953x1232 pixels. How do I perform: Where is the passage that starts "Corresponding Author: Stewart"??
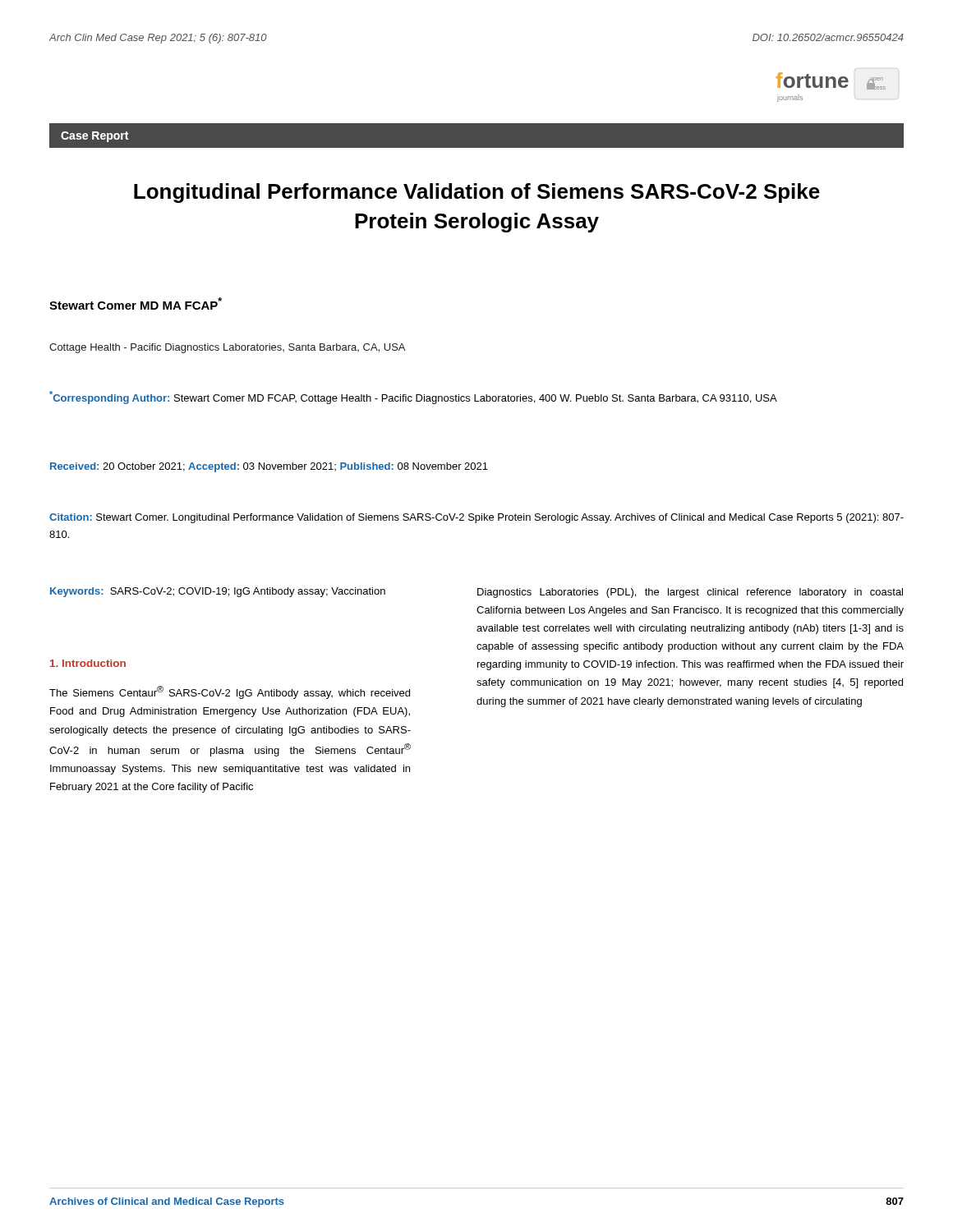(413, 397)
